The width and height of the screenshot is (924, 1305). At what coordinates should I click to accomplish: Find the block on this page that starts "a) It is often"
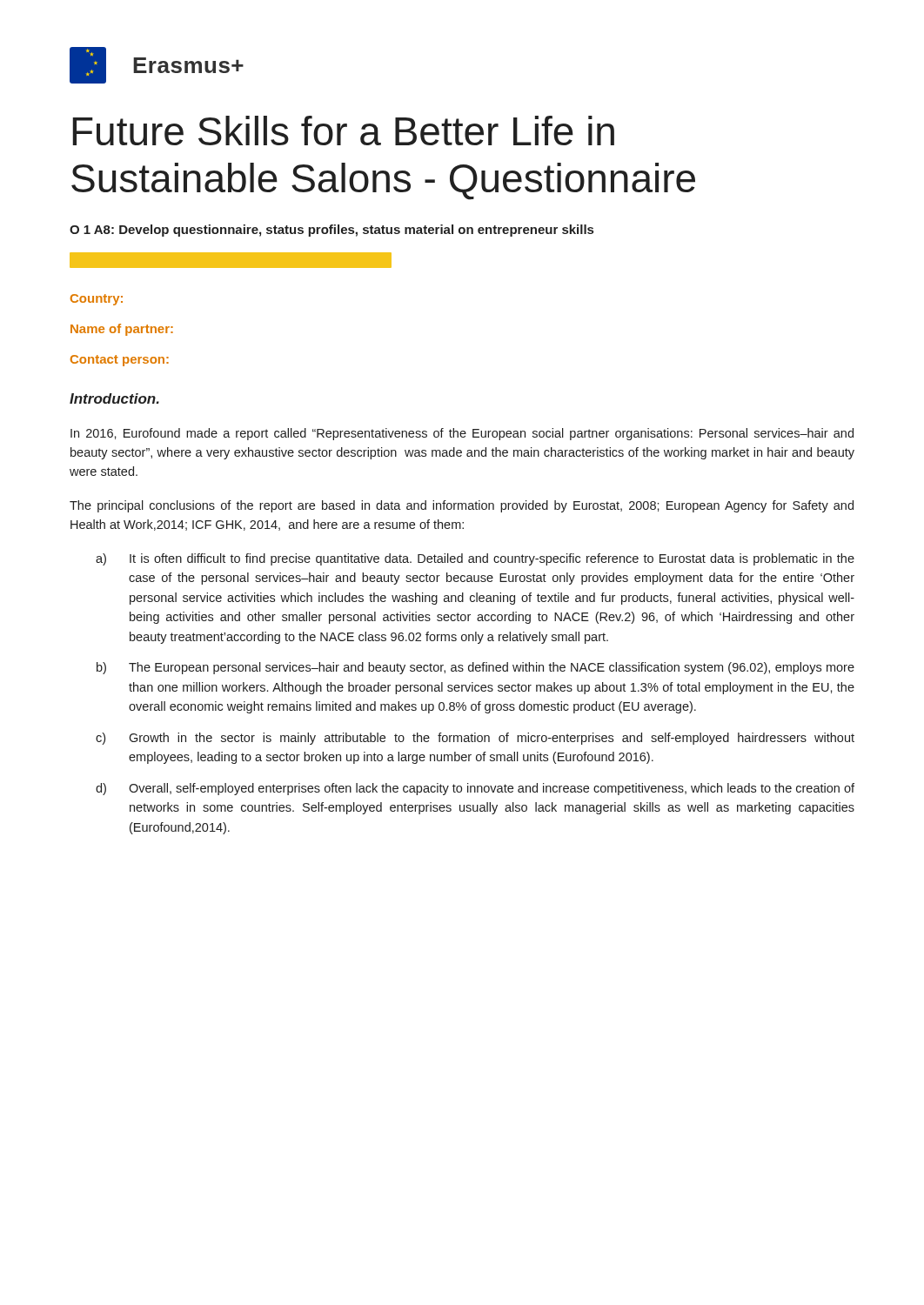(475, 598)
